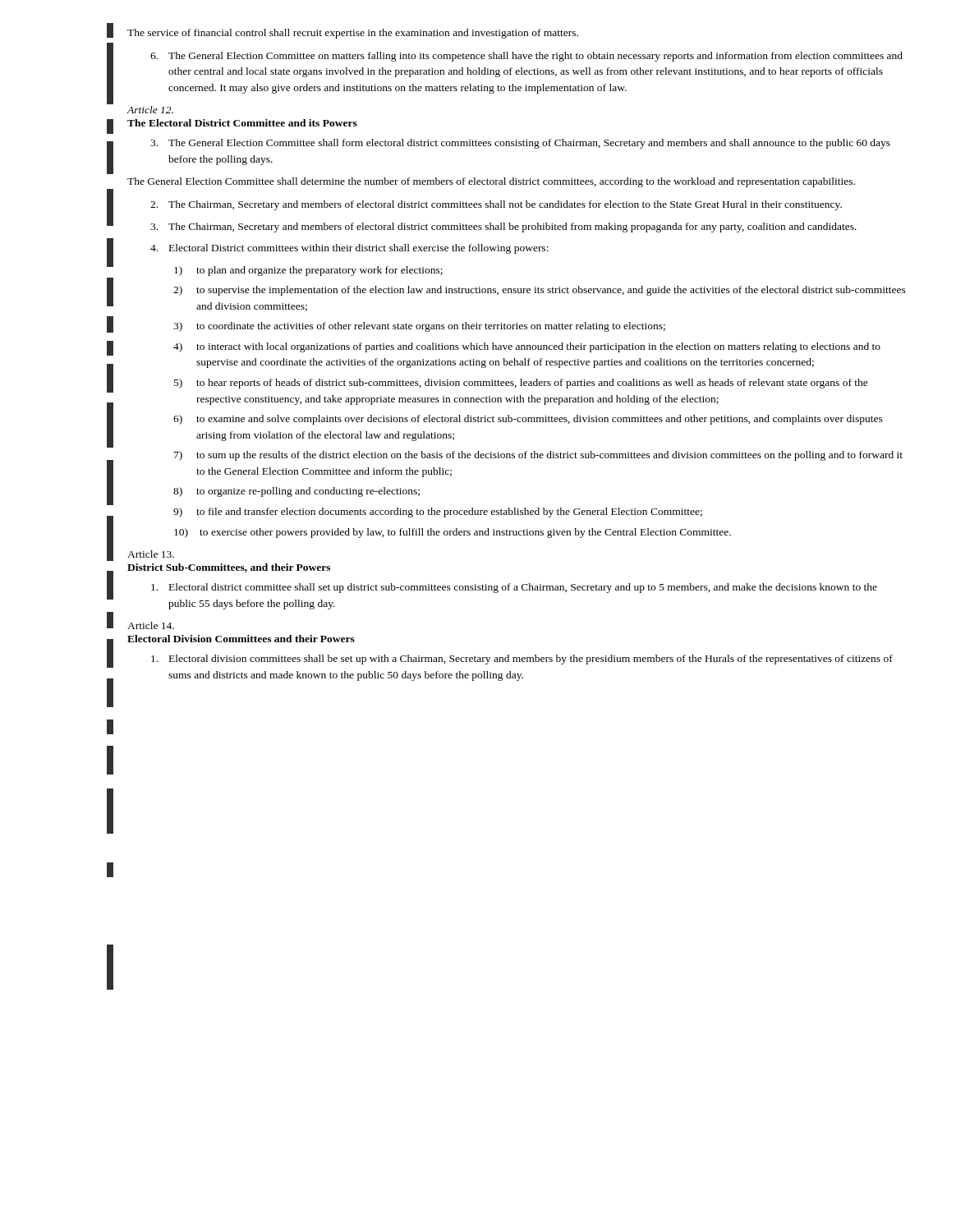Locate the block of text that opens with "4. Electoral District committees within their district"

(x=529, y=248)
